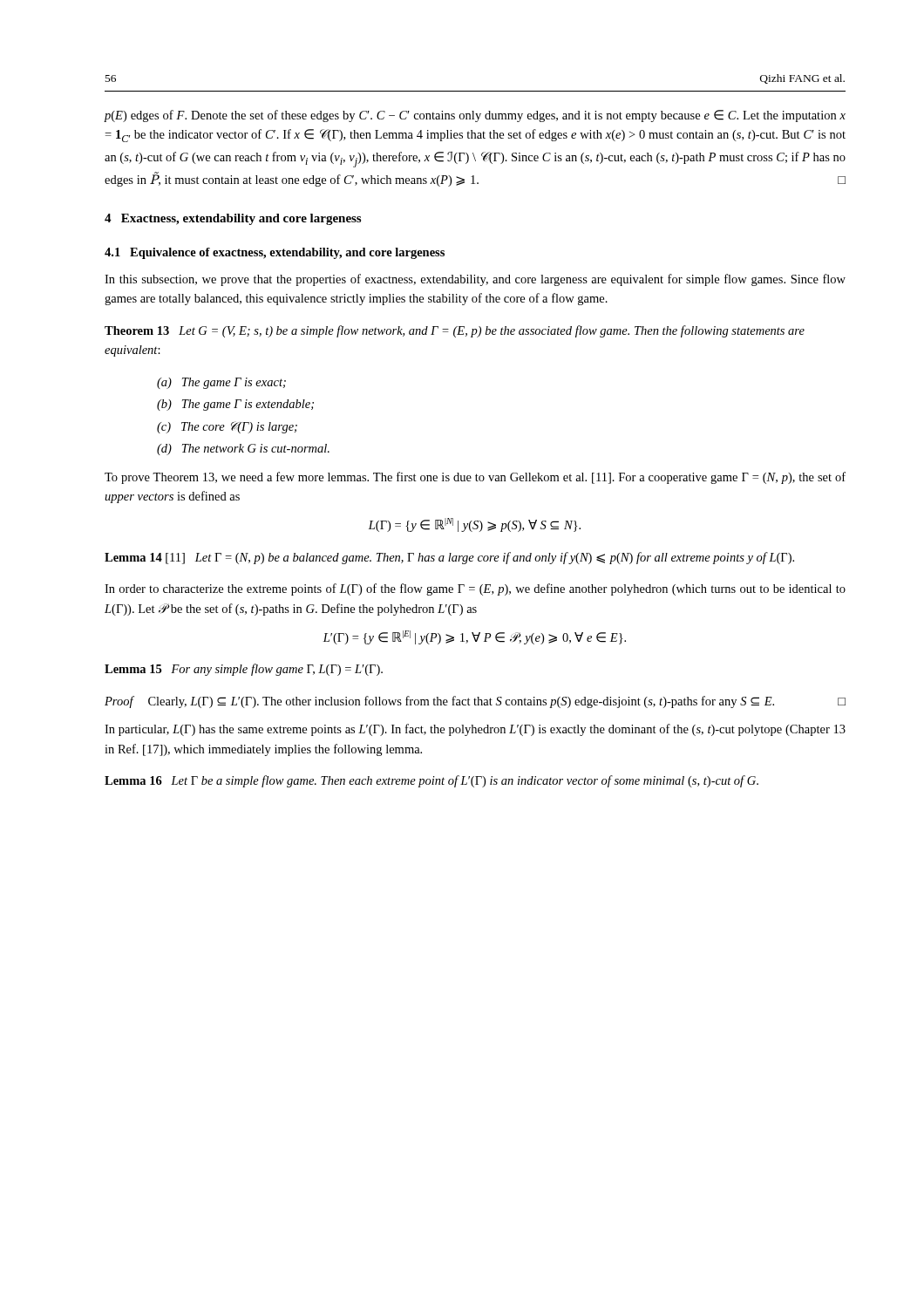The width and height of the screenshot is (924, 1308).
Task: Point to the block beginning "Theorem 13 Let"
Action: point(455,340)
